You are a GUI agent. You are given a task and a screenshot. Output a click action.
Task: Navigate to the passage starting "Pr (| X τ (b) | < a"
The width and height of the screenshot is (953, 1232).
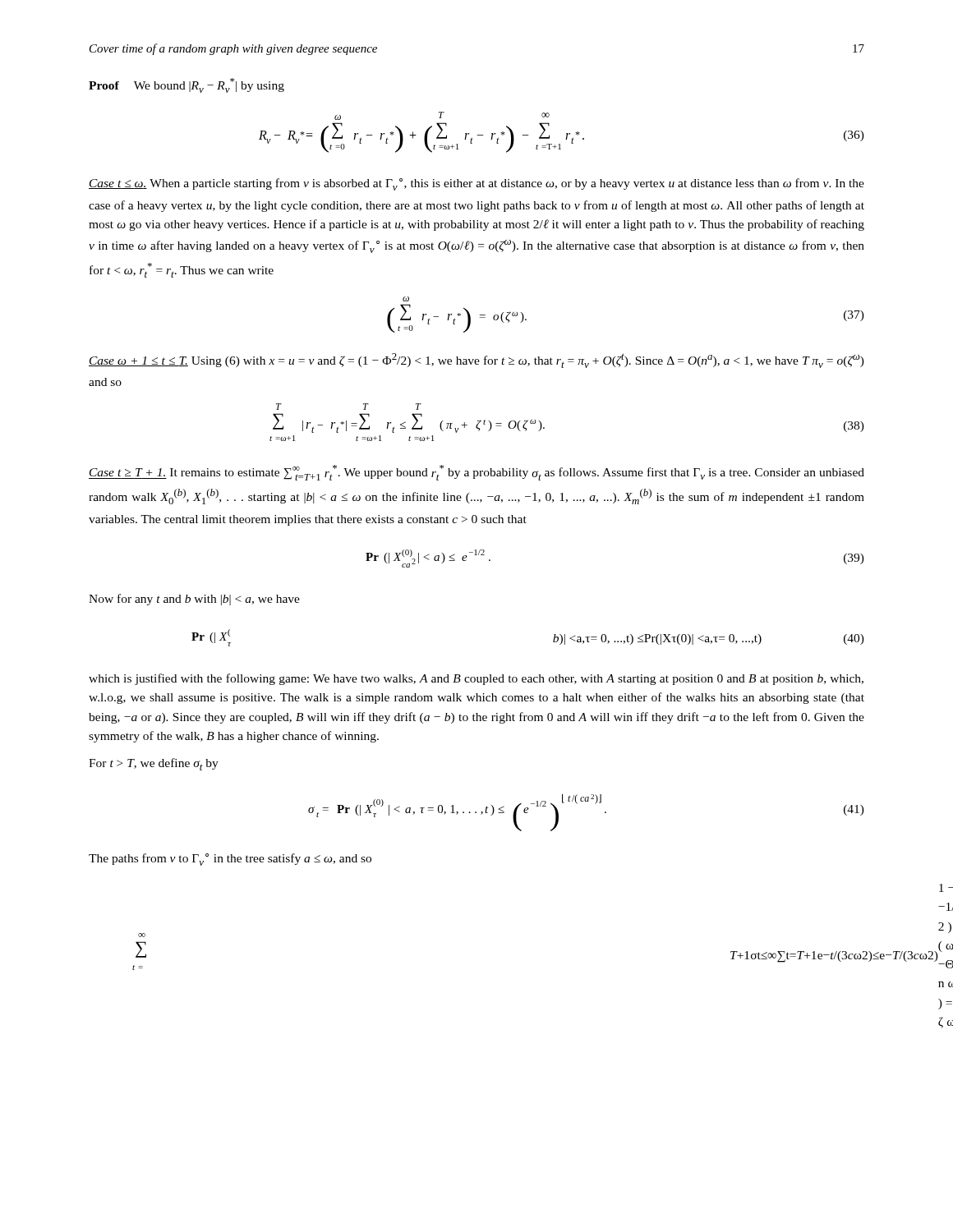coord(211,638)
